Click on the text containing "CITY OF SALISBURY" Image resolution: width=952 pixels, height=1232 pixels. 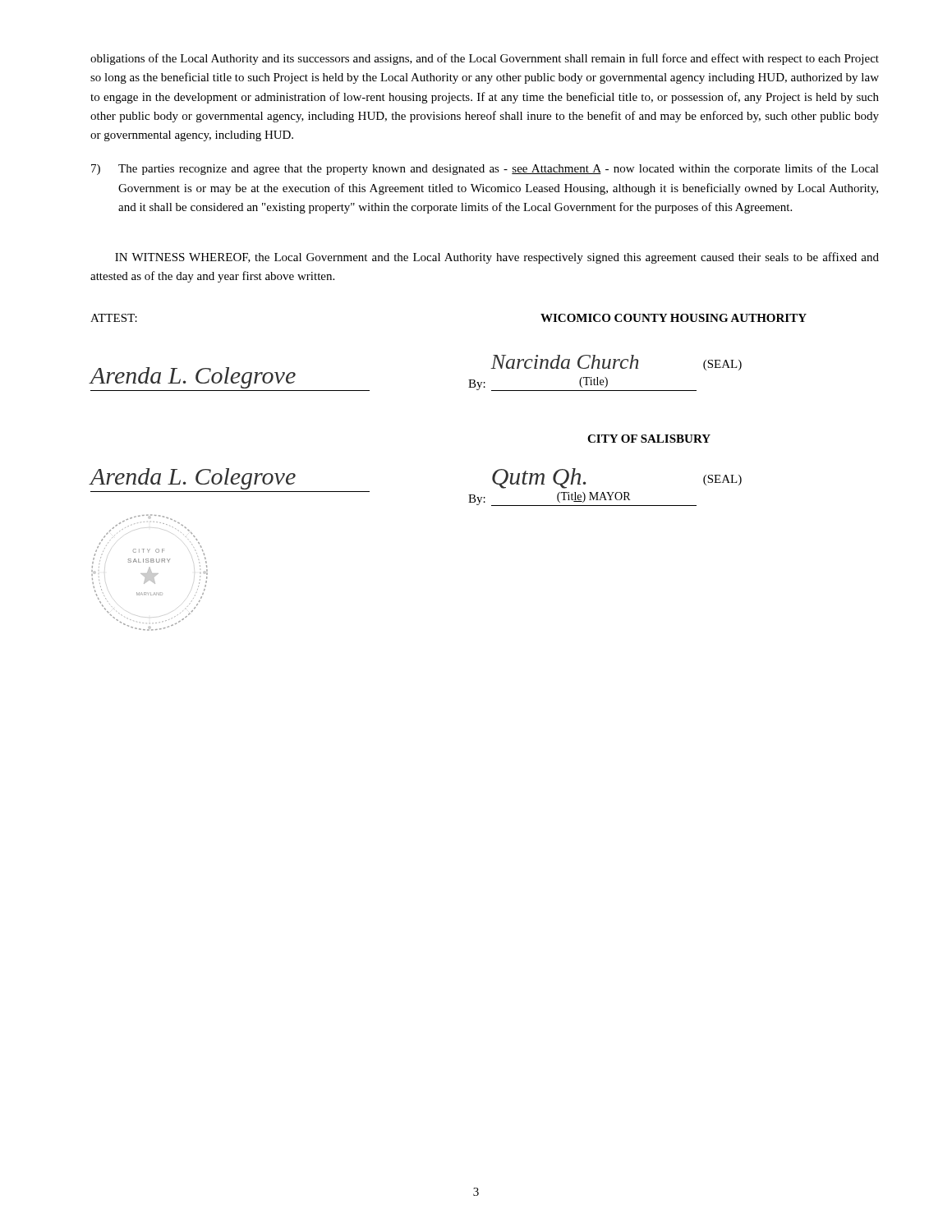(x=649, y=438)
